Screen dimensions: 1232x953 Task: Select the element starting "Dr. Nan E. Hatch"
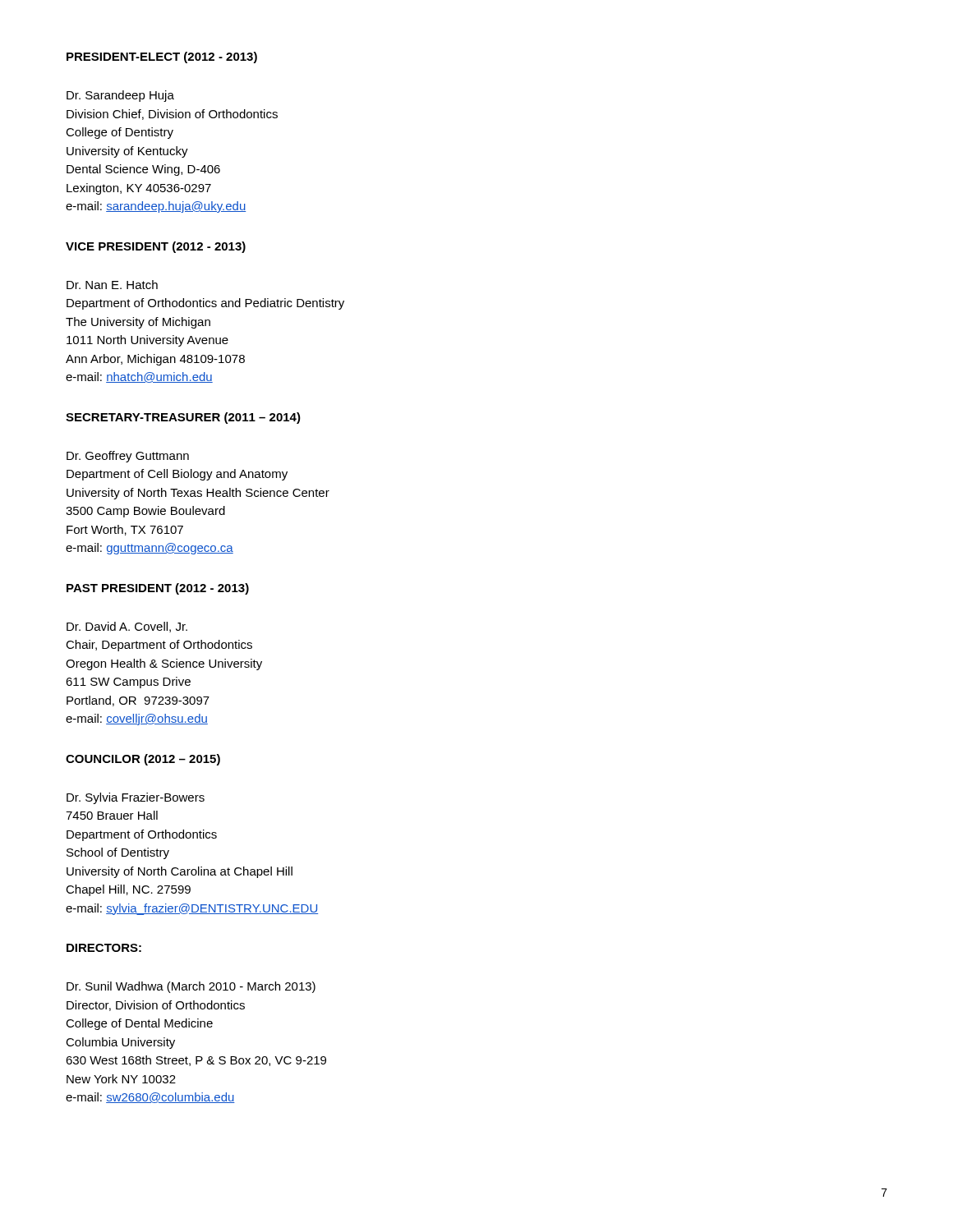tap(112, 285)
